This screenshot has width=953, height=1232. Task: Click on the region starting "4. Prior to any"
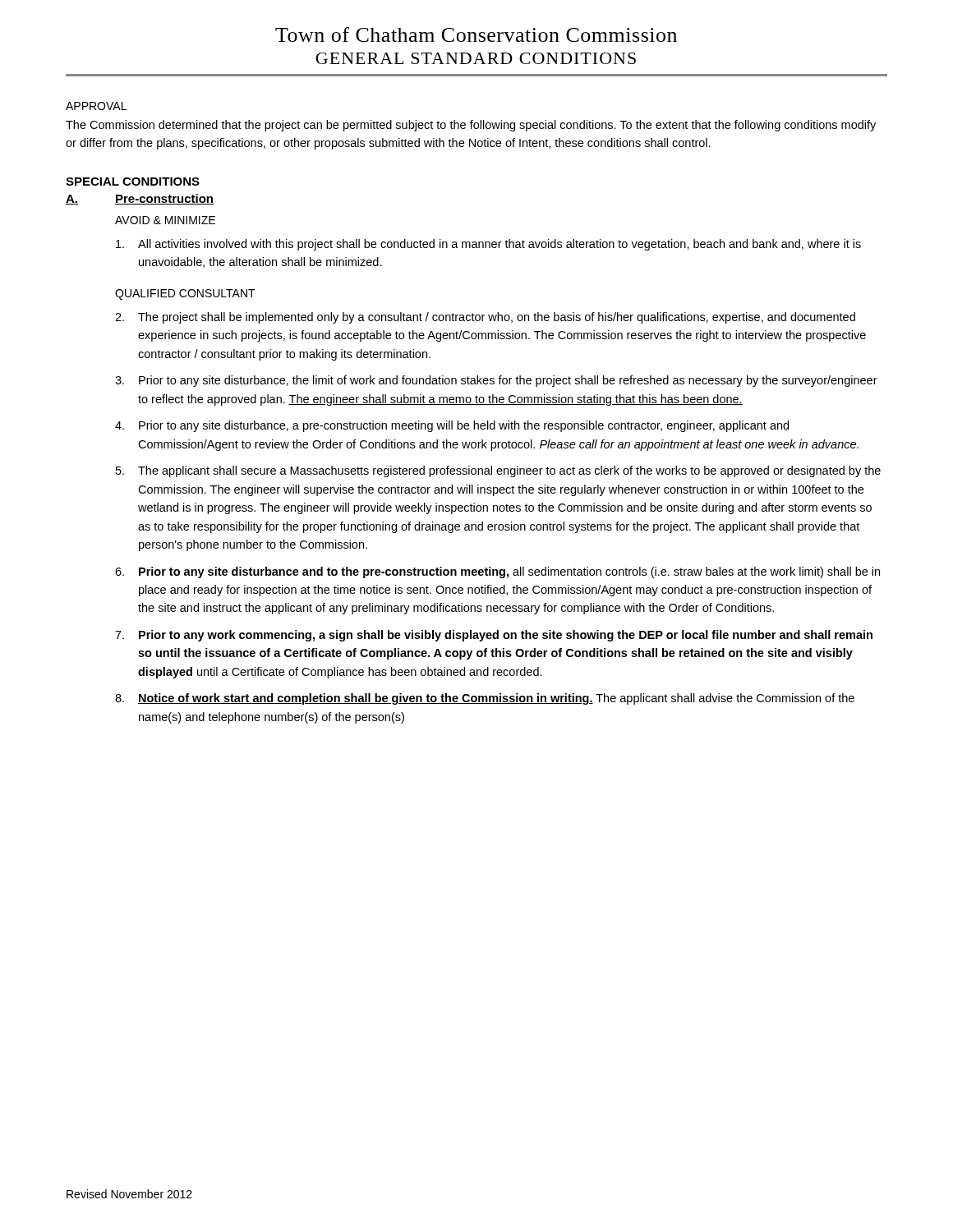tap(501, 435)
